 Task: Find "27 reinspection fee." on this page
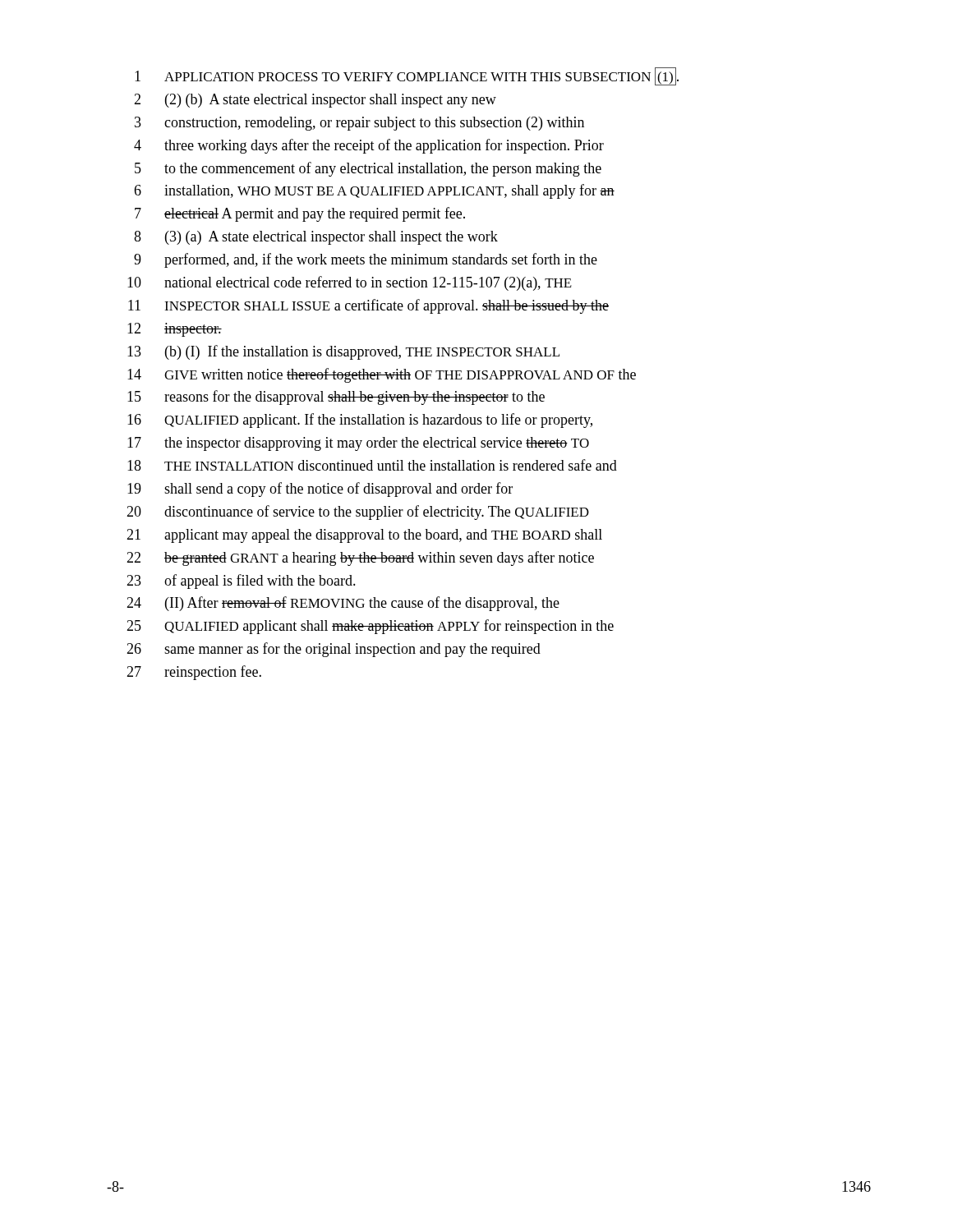pos(194,673)
